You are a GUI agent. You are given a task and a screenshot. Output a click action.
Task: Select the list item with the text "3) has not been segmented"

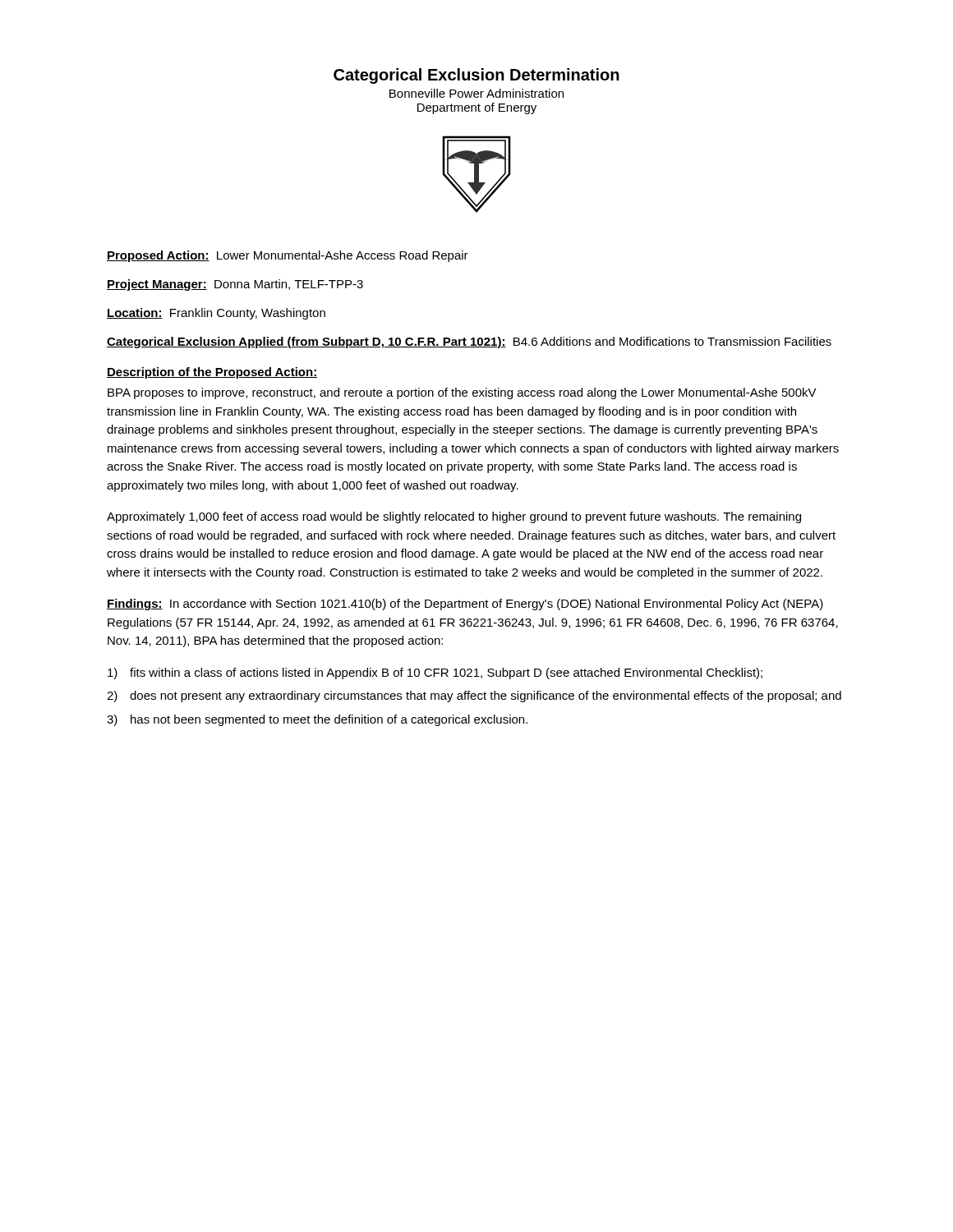coord(476,719)
